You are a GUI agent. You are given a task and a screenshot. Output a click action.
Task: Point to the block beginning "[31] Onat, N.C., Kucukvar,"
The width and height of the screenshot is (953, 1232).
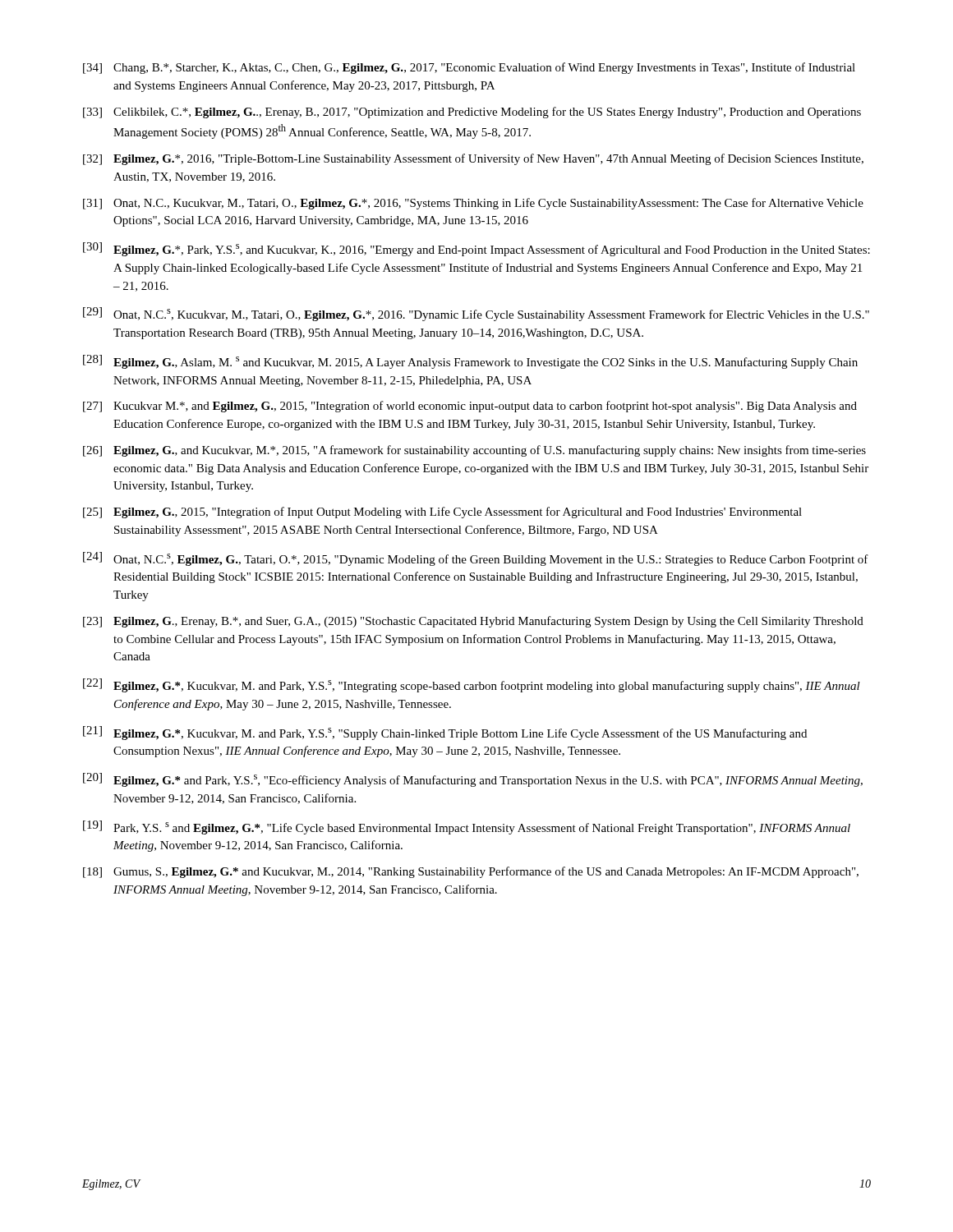click(476, 212)
